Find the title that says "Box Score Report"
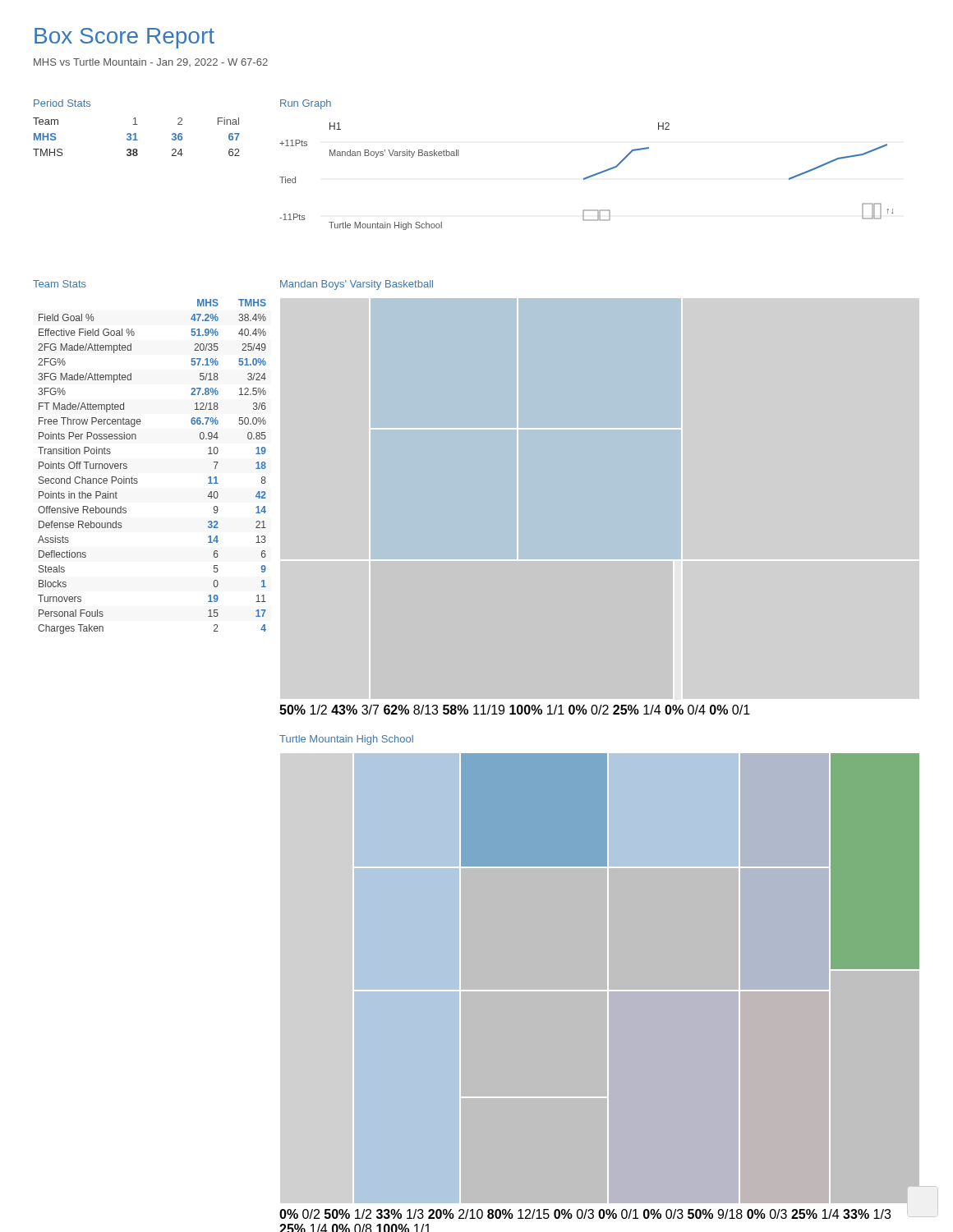This screenshot has width=953, height=1232. [x=124, y=36]
